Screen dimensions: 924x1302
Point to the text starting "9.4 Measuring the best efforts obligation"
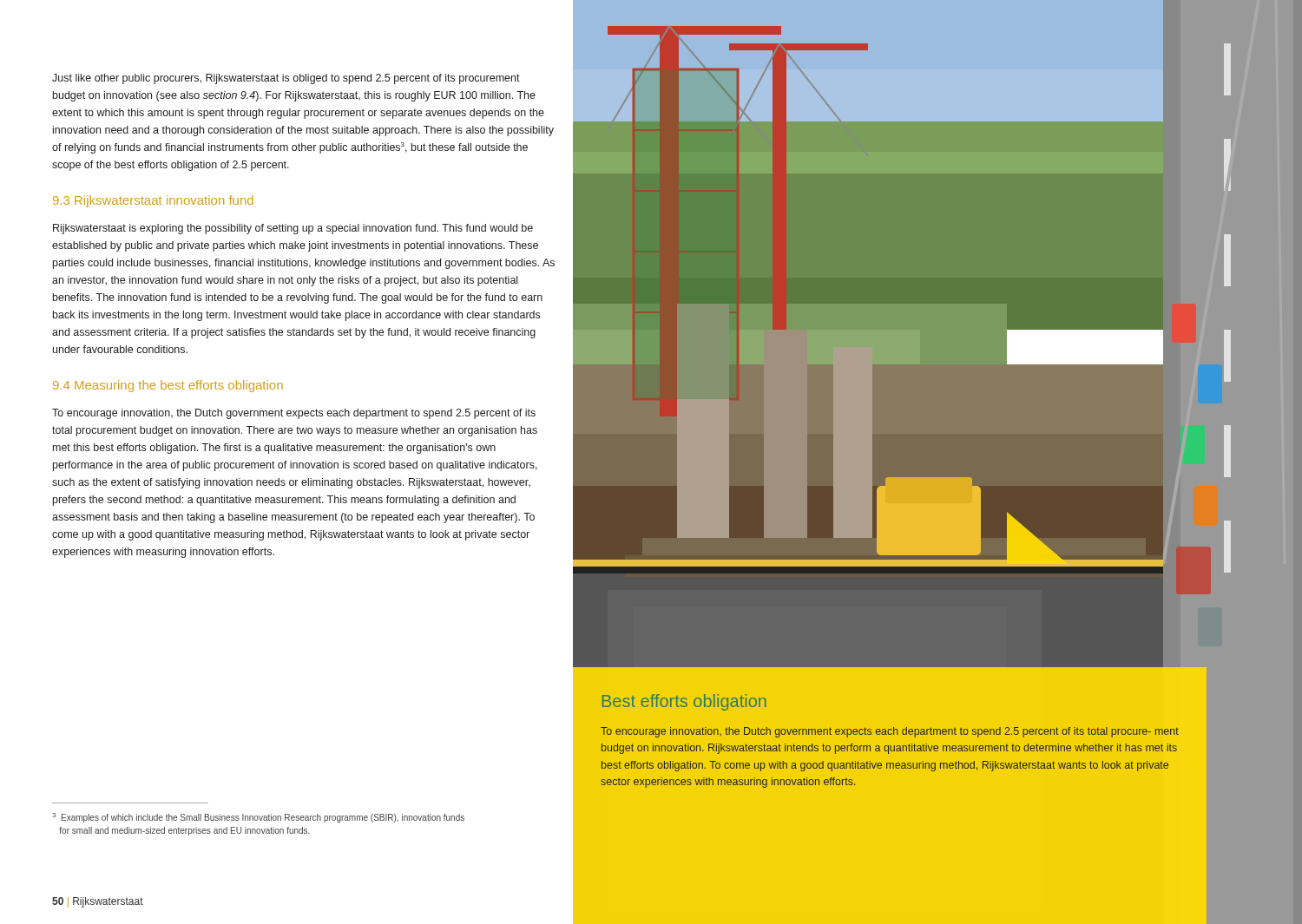point(168,386)
